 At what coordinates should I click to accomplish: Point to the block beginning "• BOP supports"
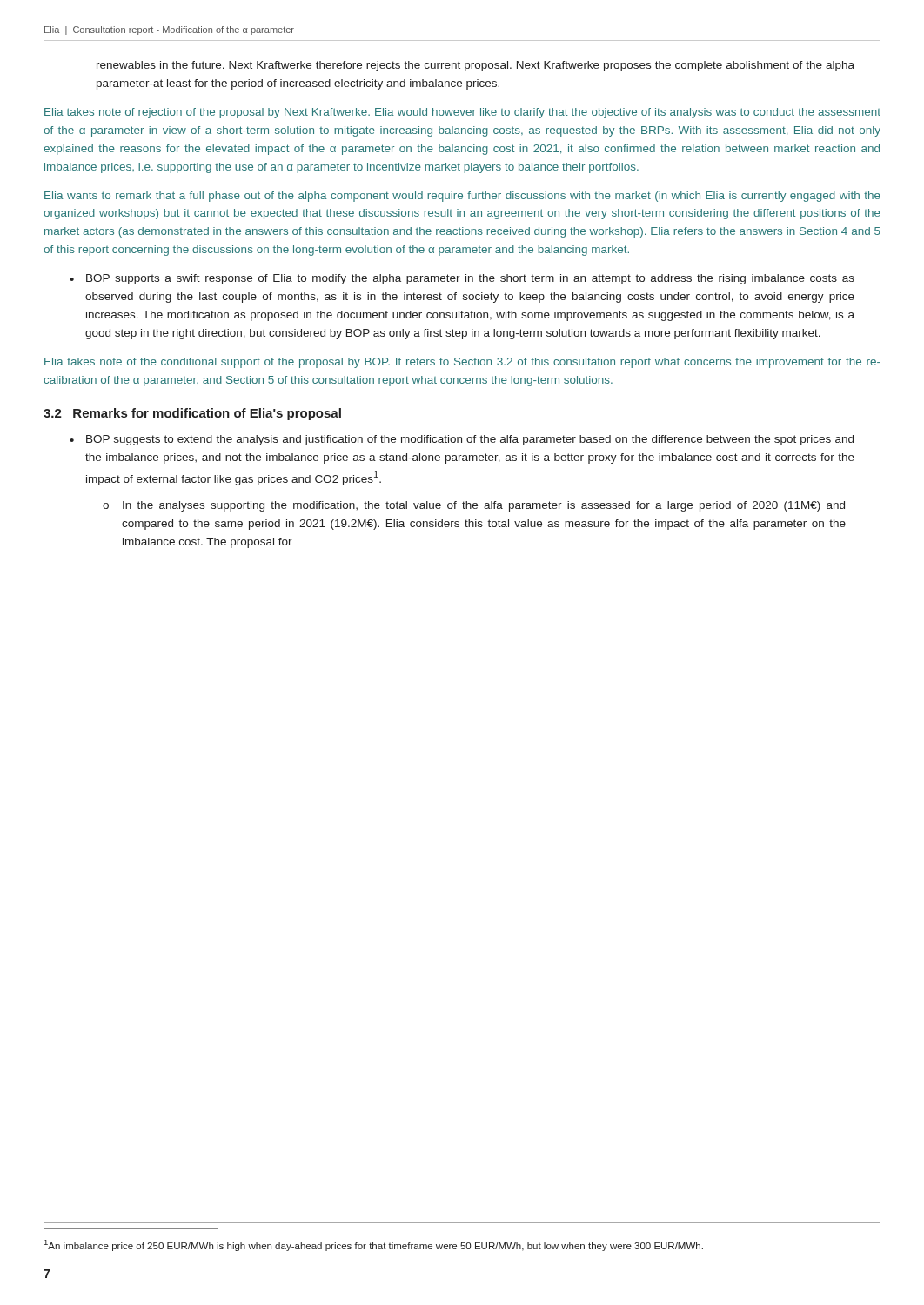click(x=462, y=306)
